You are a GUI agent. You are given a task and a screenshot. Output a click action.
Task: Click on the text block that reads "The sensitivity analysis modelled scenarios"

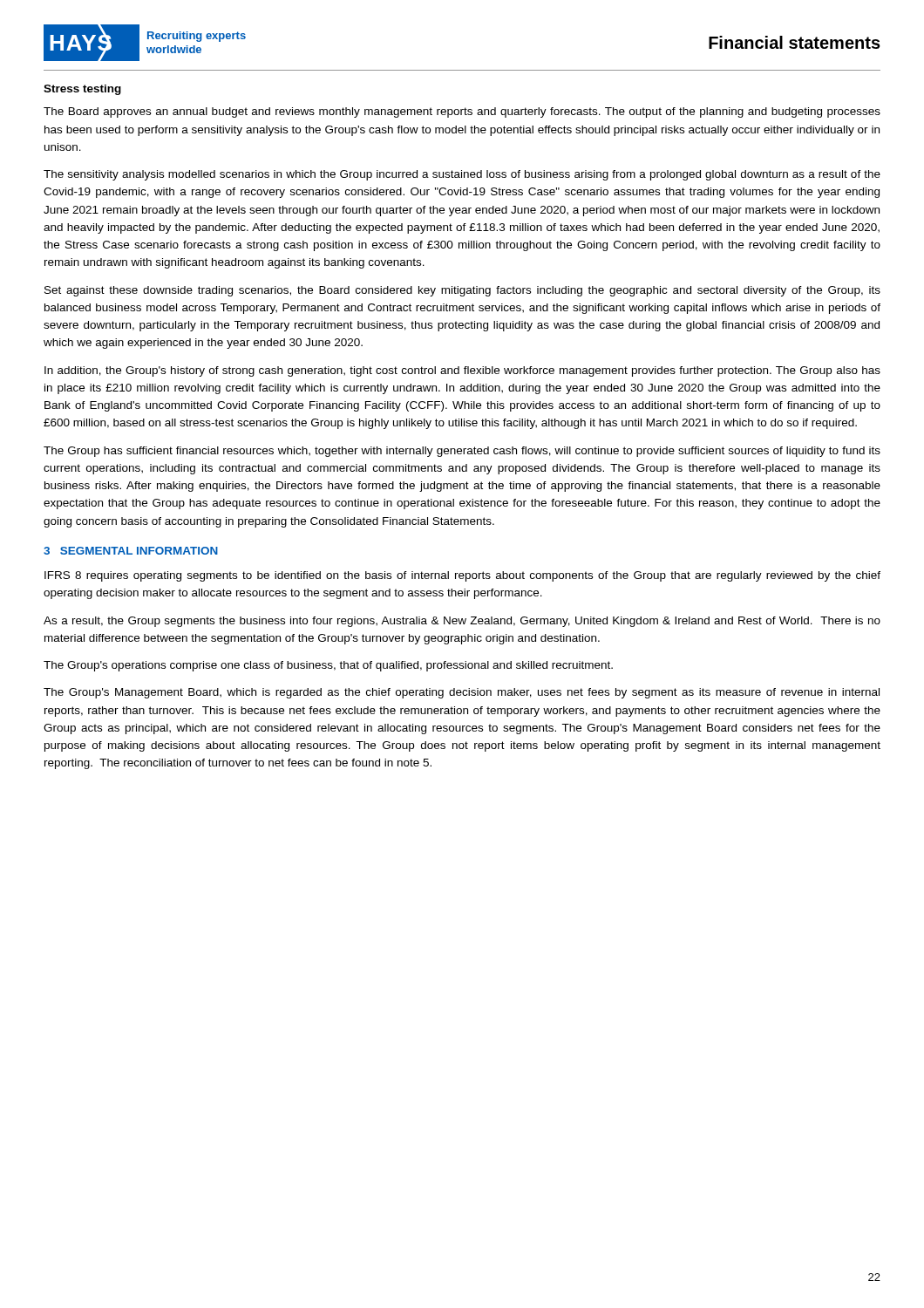click(462, 219)
